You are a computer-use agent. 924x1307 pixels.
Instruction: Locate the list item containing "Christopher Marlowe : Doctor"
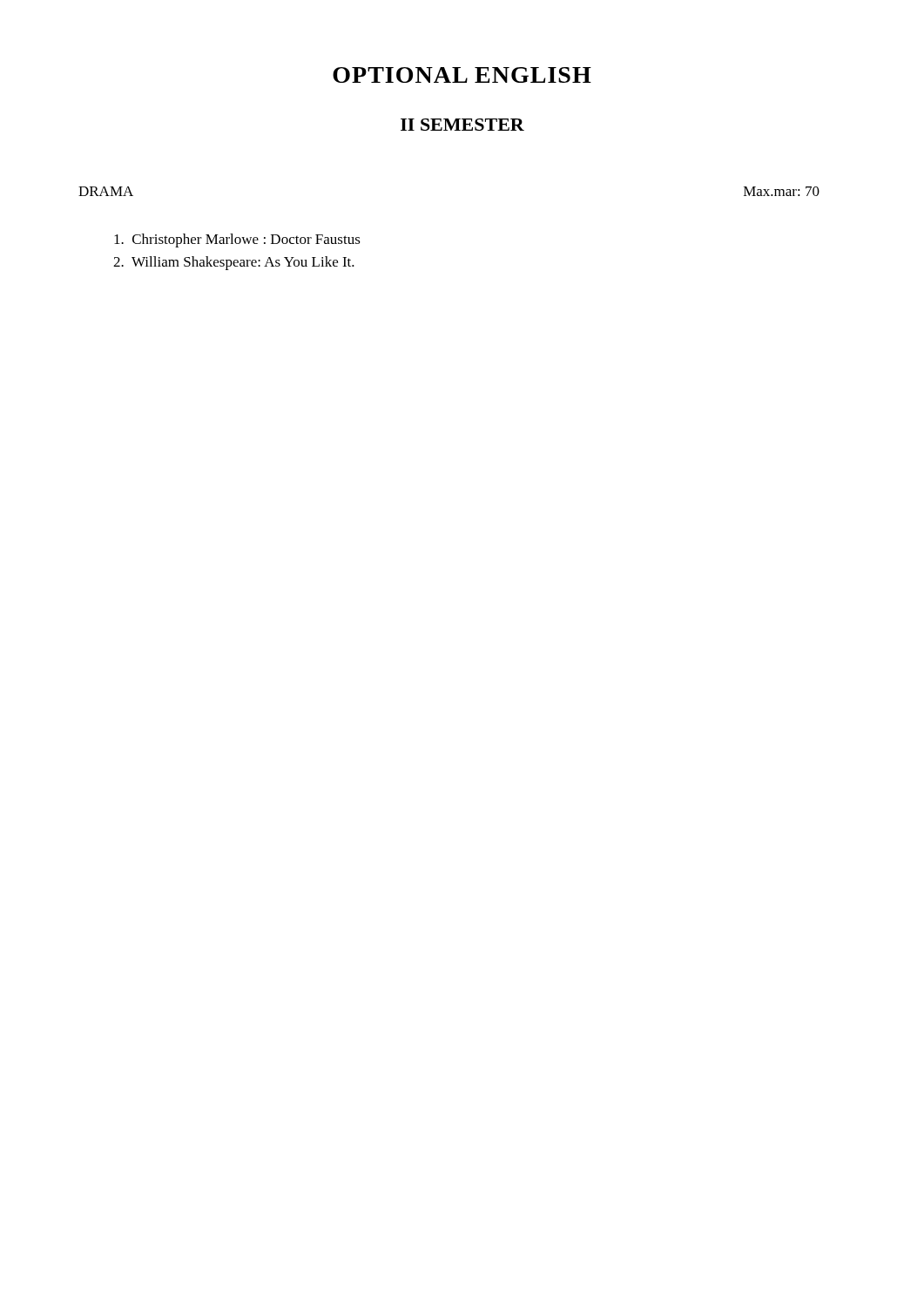point(237,239)
